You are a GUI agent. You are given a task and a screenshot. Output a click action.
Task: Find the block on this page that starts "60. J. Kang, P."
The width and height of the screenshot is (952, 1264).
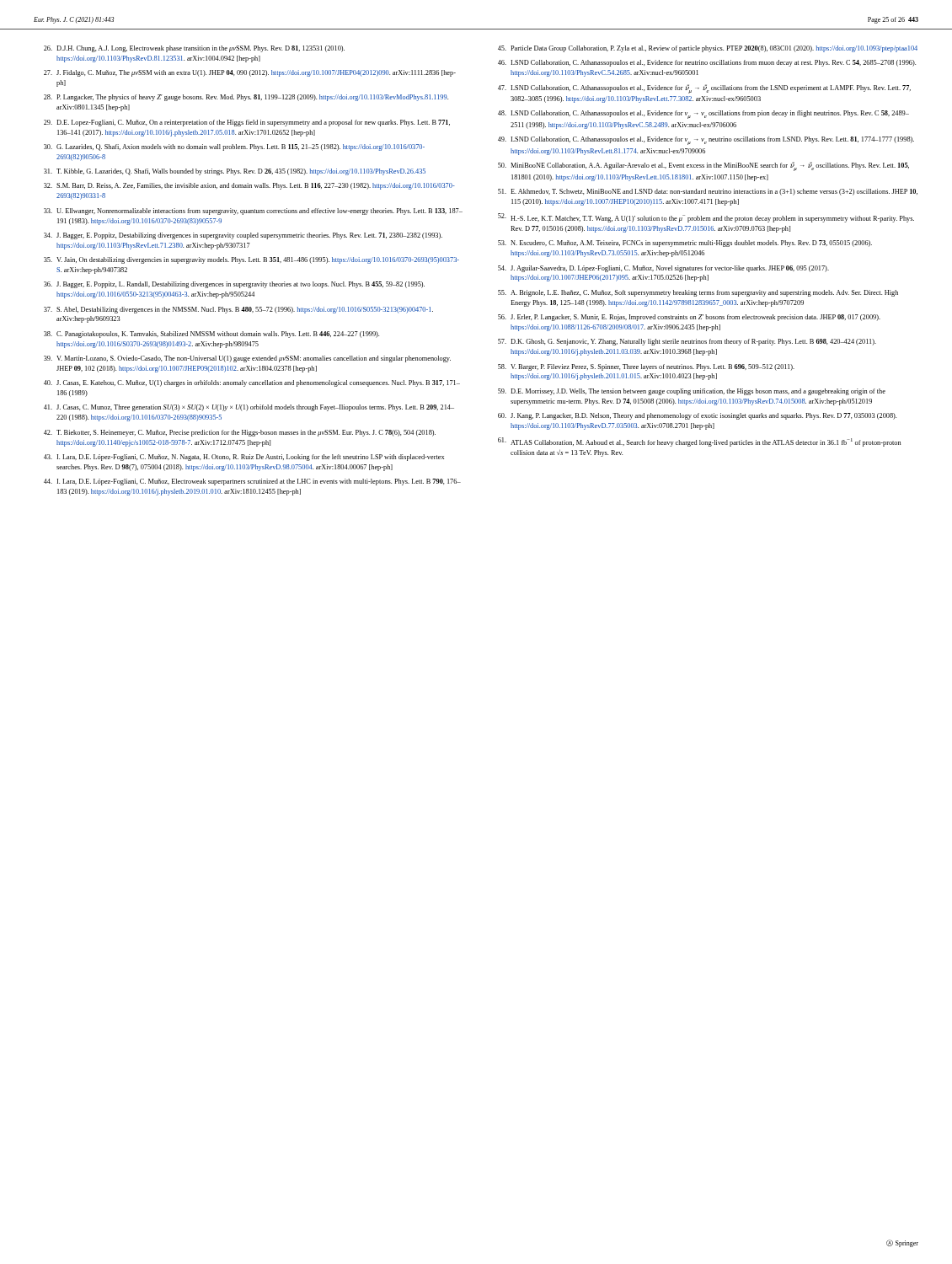(x=703, y=421)
